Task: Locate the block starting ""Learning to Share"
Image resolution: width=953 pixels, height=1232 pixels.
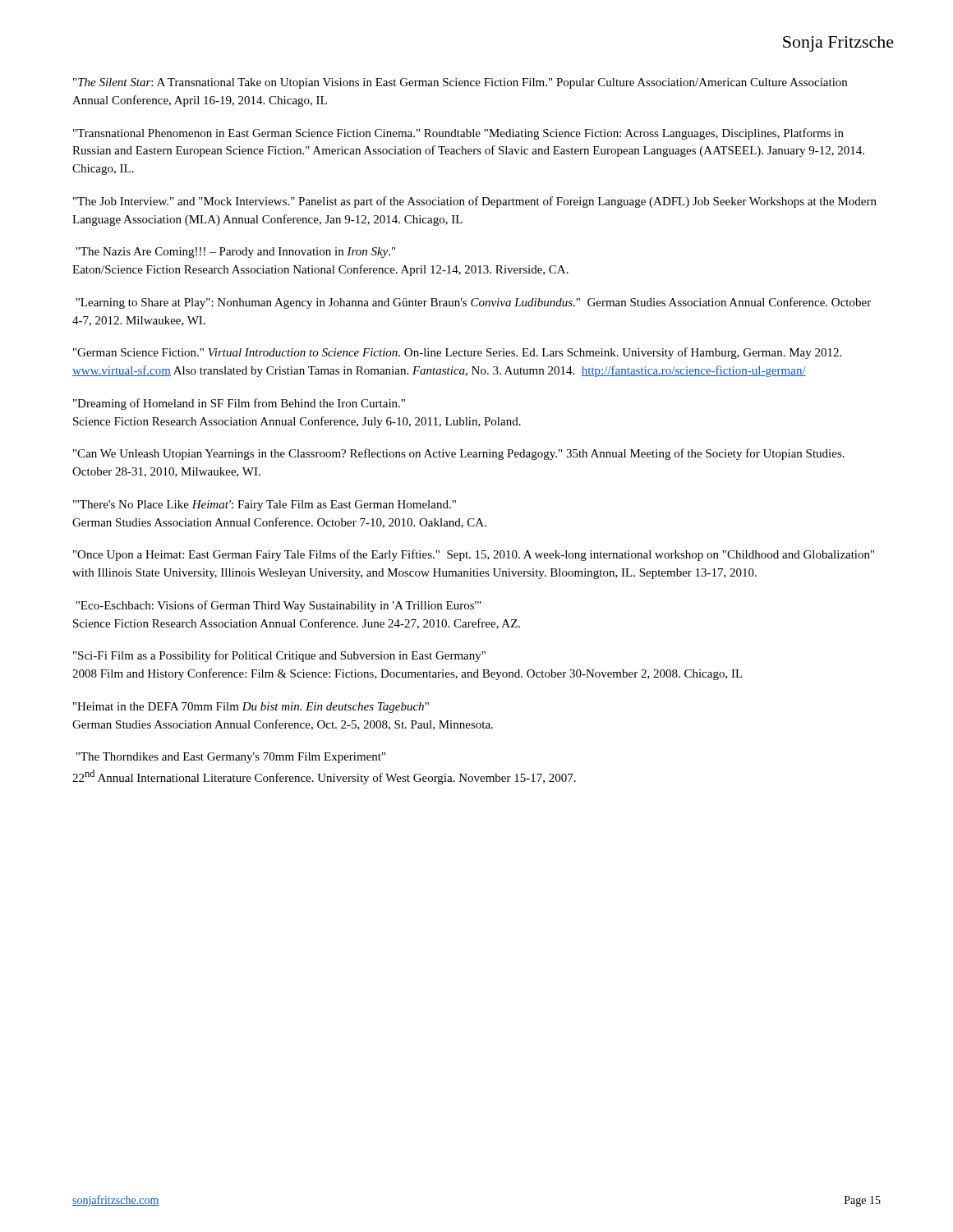Action: coord(472,311)
